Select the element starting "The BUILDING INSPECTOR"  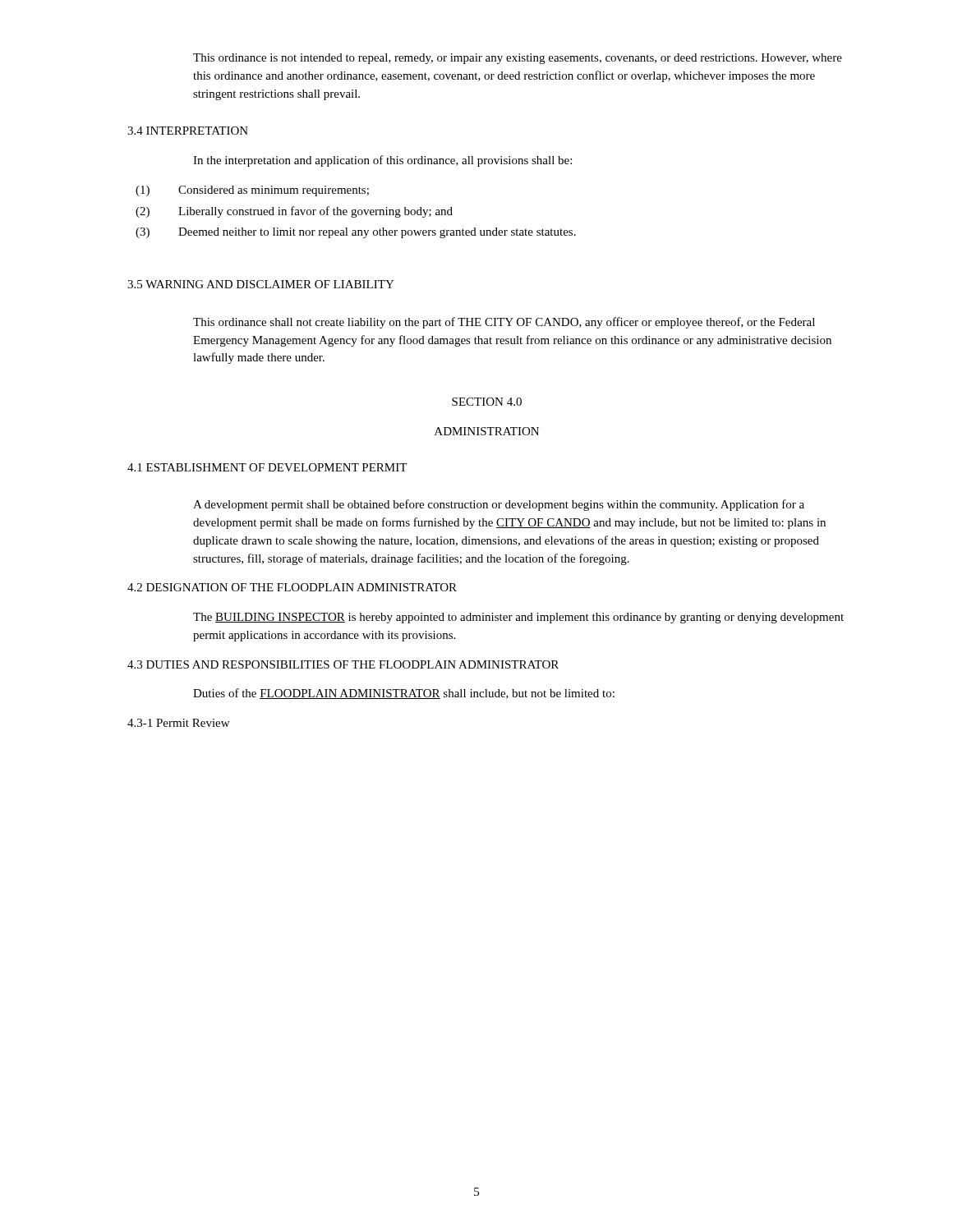pyautogui.click(x=520, y=626)
